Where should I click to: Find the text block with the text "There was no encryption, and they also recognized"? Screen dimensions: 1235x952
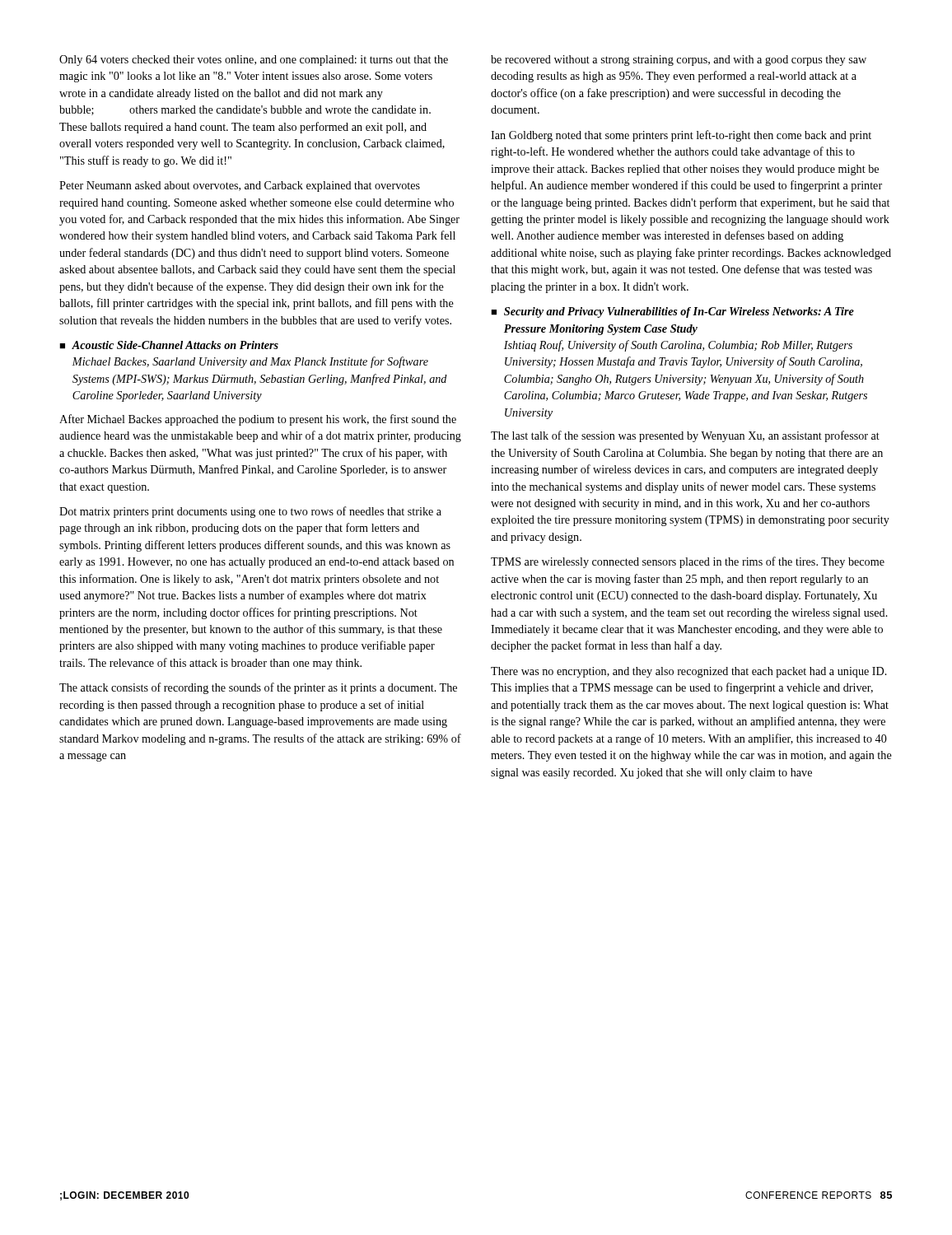coord(692,722)
